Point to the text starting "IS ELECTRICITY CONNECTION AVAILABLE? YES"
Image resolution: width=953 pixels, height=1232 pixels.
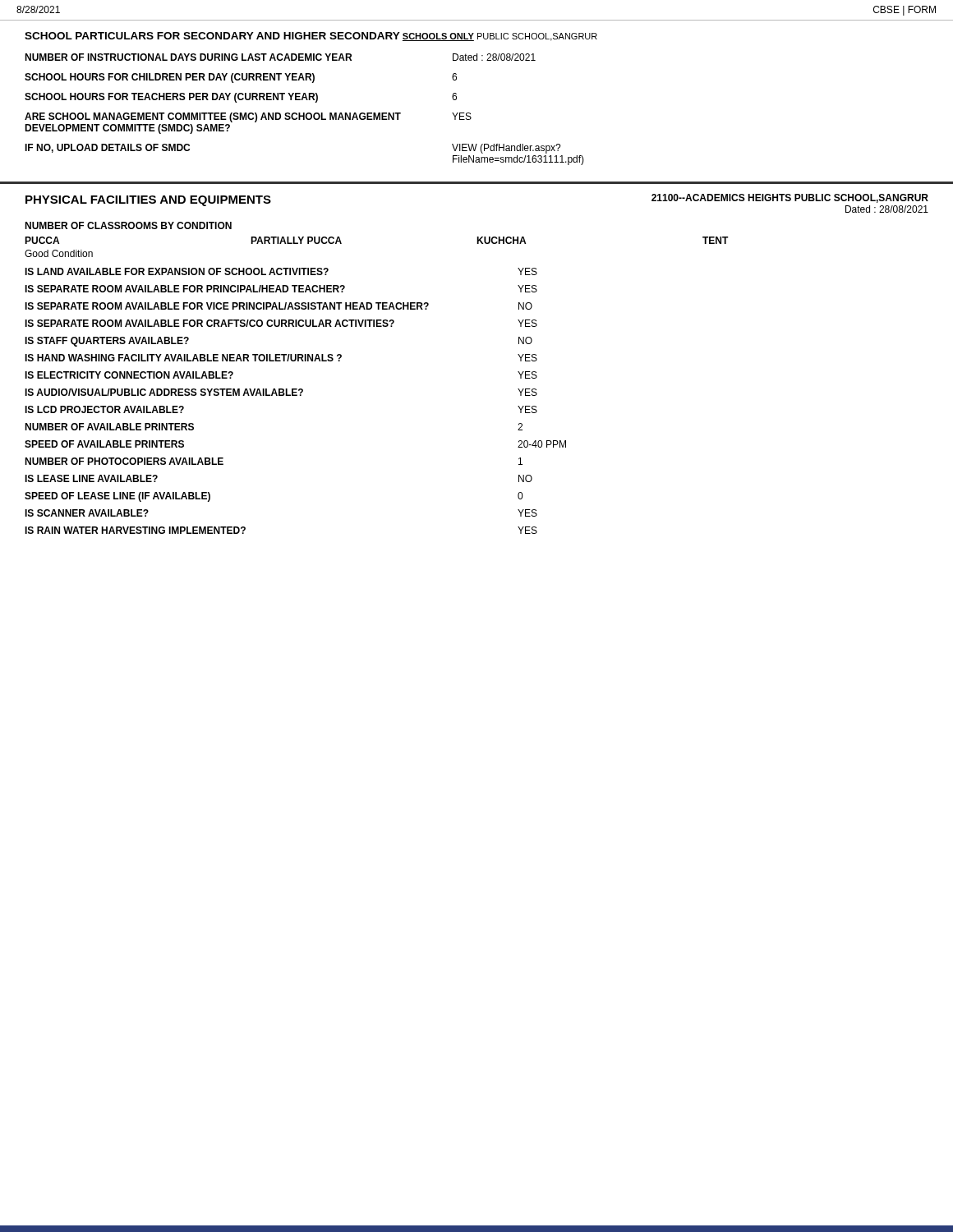(x=125, y=375)
